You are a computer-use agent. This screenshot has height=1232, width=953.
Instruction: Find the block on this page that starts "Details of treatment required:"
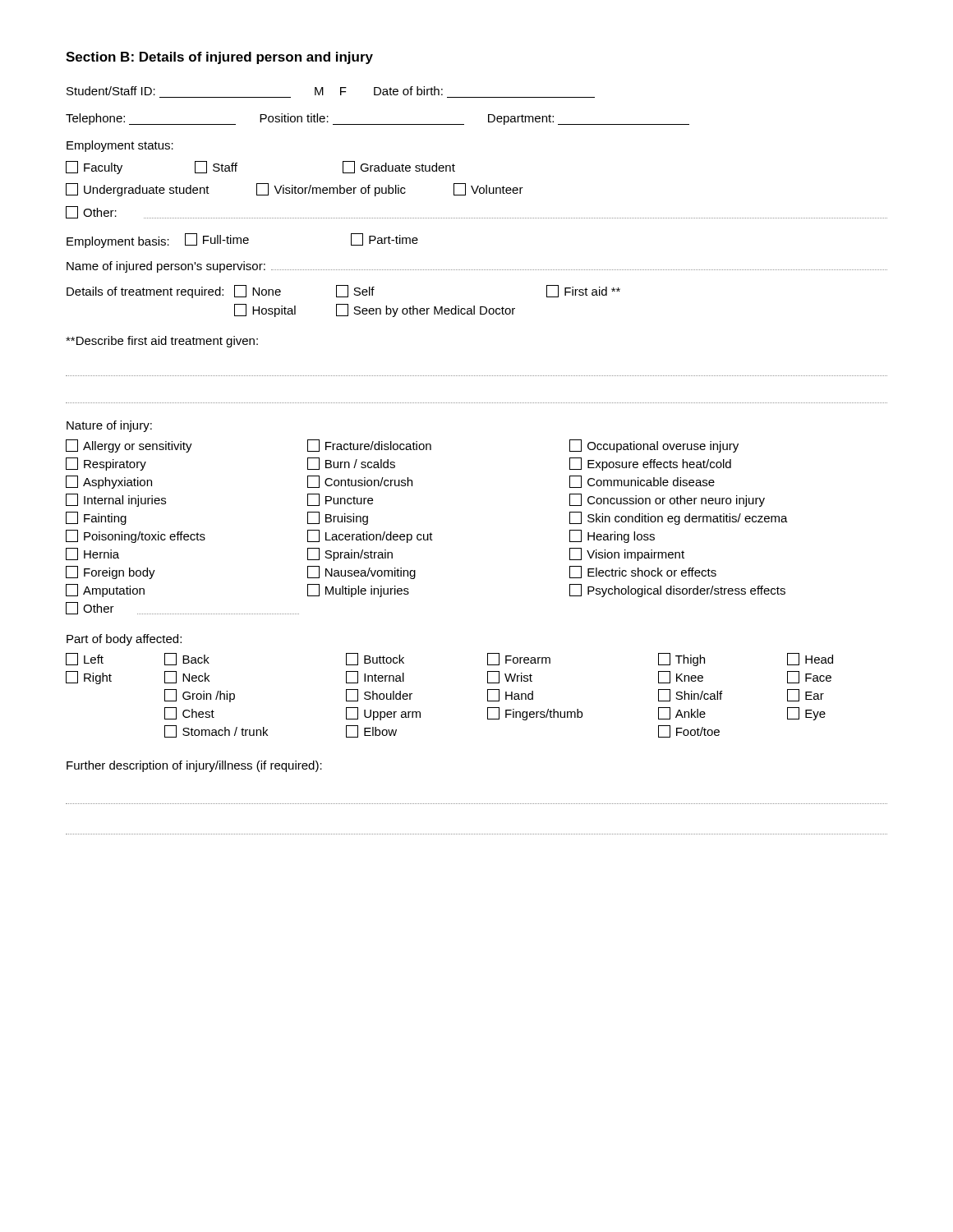pos(476,303)
